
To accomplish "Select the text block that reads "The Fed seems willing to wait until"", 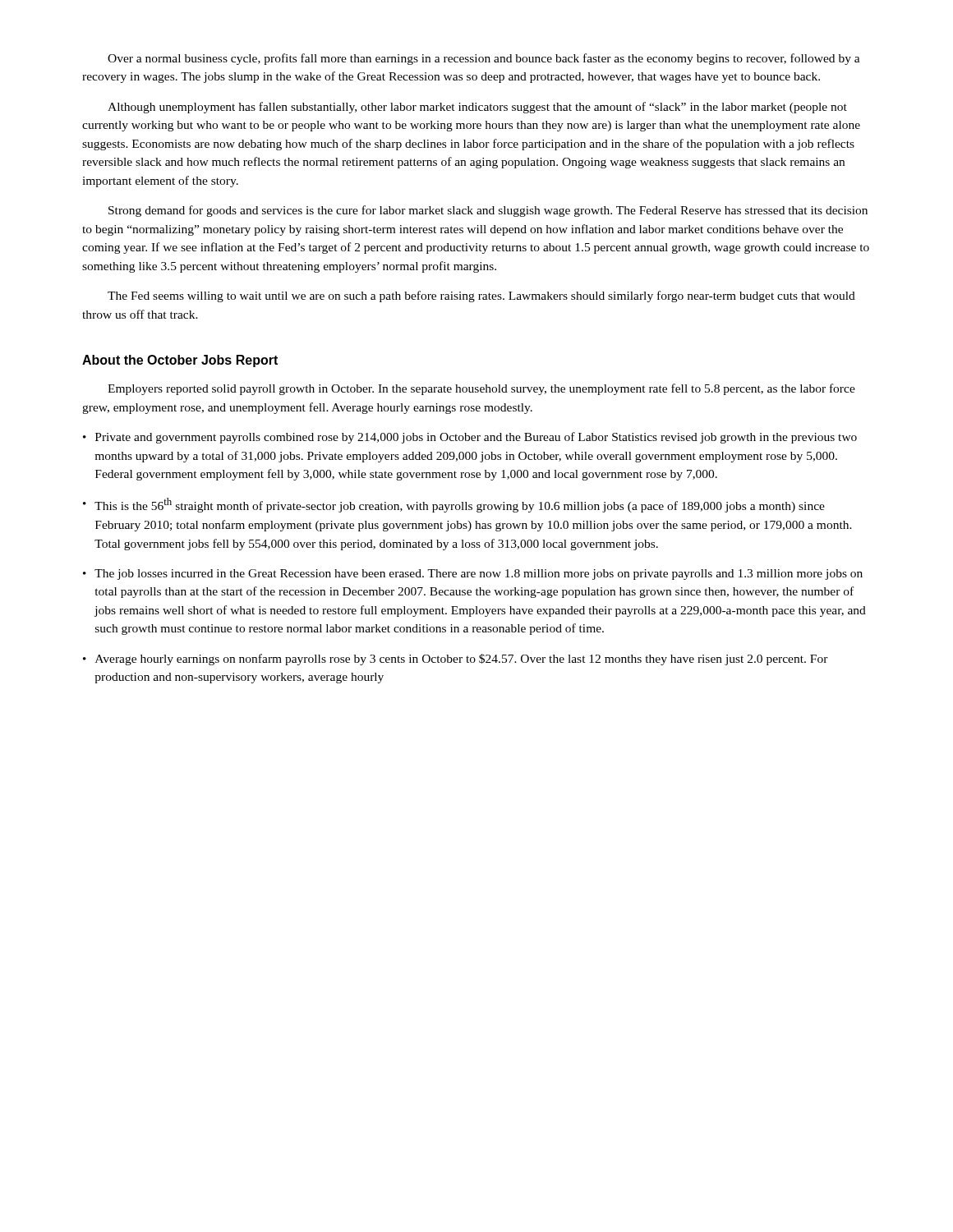I will coord(469,305).
